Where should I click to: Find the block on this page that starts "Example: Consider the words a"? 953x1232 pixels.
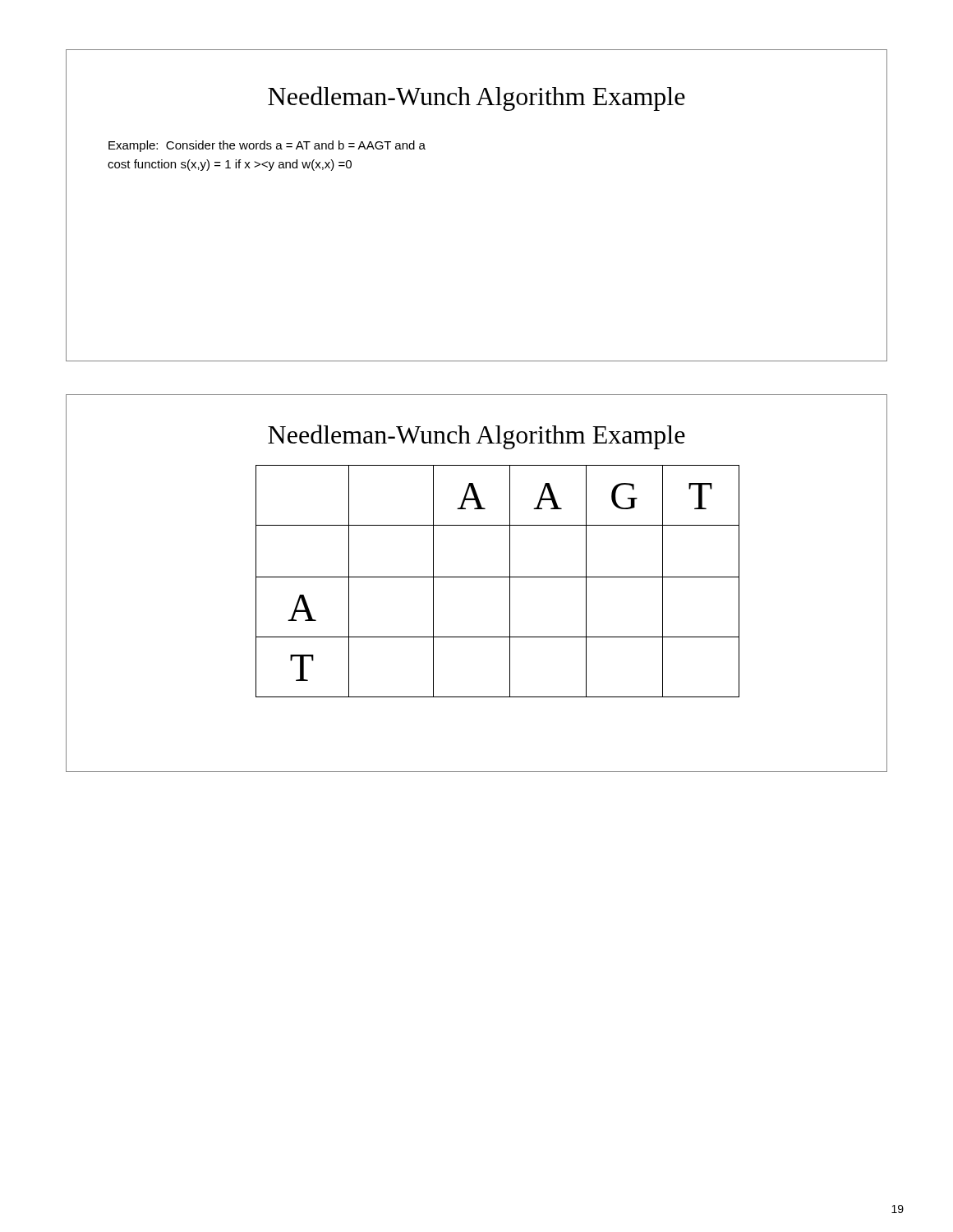[x=267, y=154]
